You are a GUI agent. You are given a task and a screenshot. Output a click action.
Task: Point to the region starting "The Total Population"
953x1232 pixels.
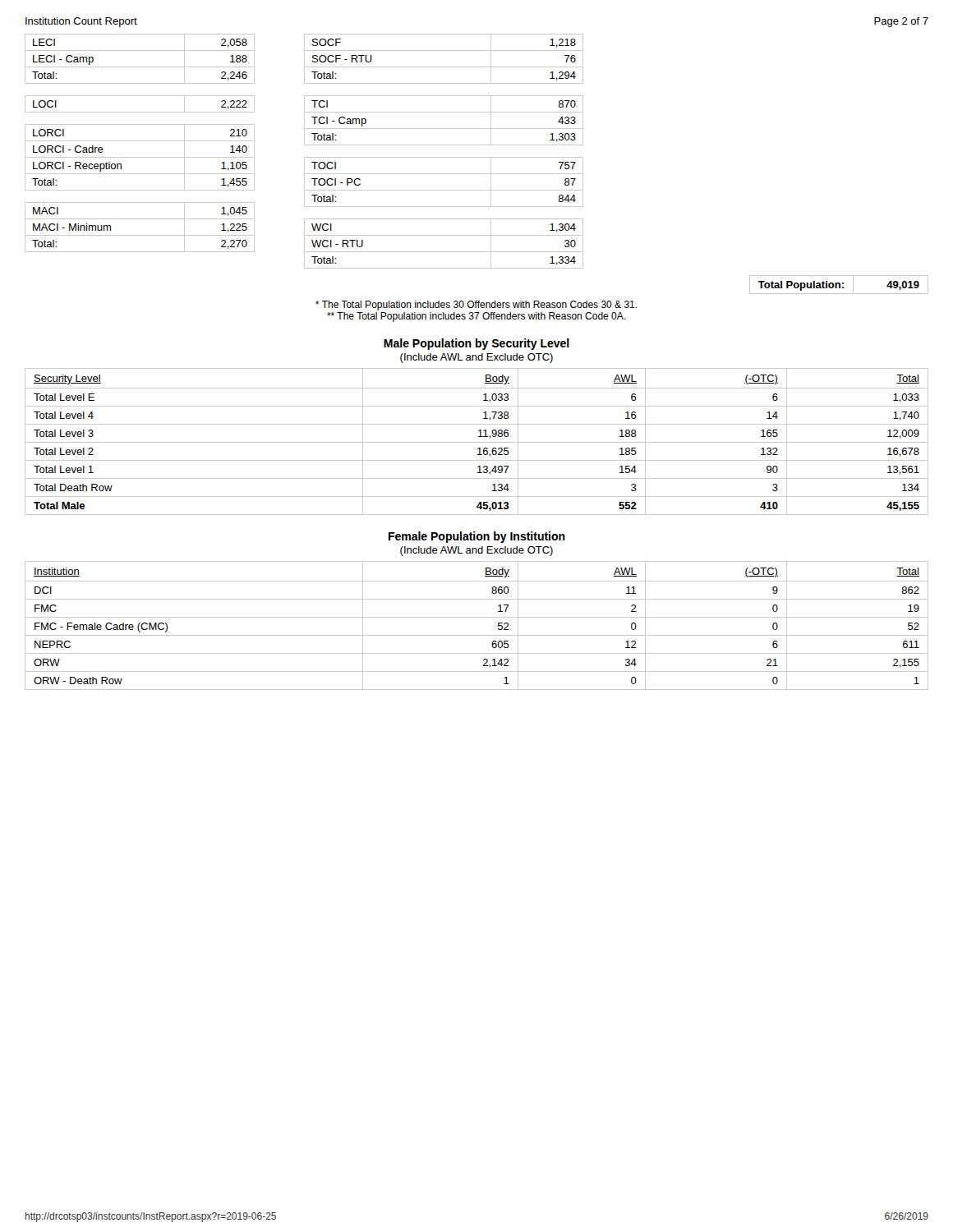pyautogui.click(x=476, y=310)
